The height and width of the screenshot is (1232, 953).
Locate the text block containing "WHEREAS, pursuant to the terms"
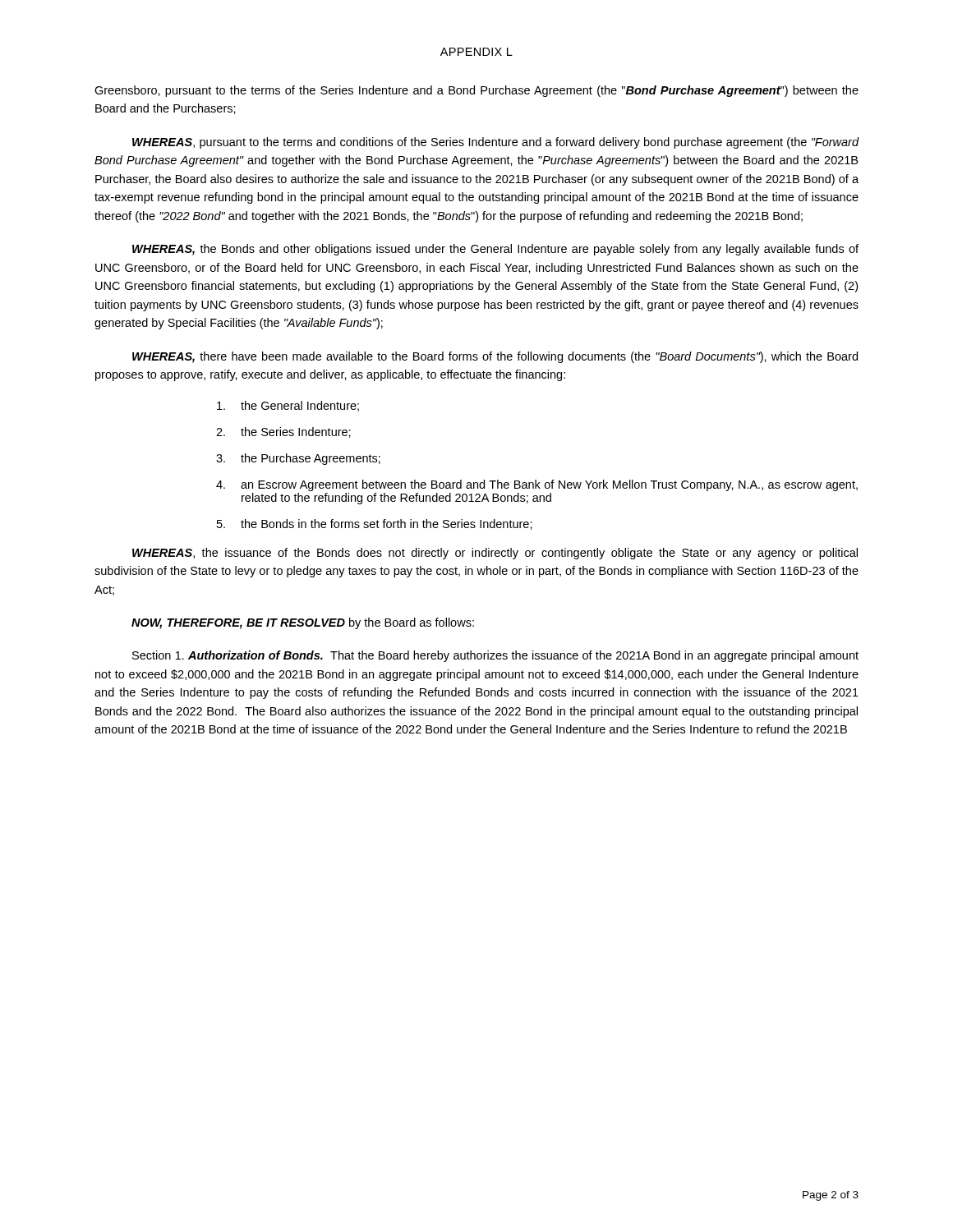tap(476, 179)
